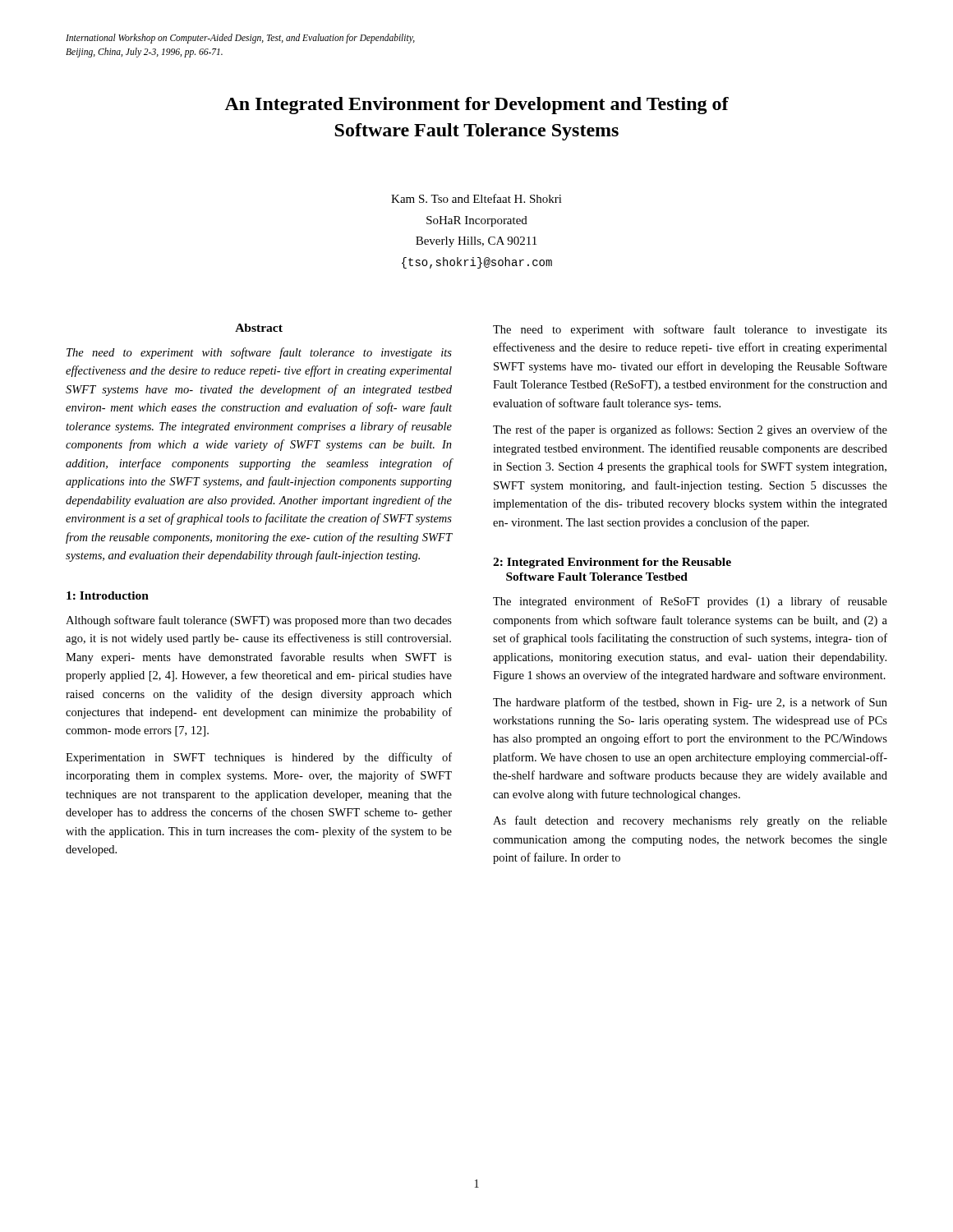Navigate to the region starting "1: Introduction"

click(107, 595)
